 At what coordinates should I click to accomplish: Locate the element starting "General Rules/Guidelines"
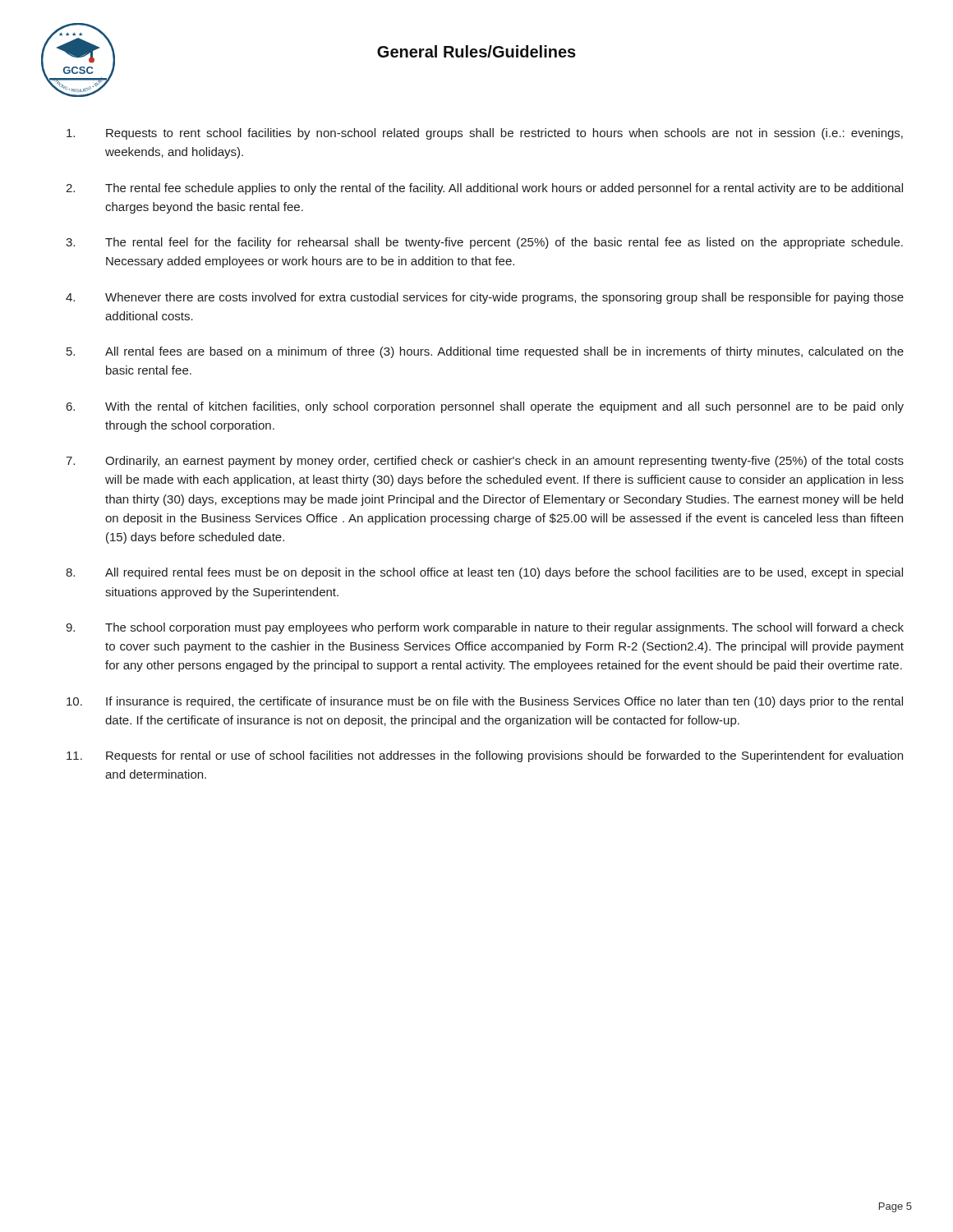point(476,52)
